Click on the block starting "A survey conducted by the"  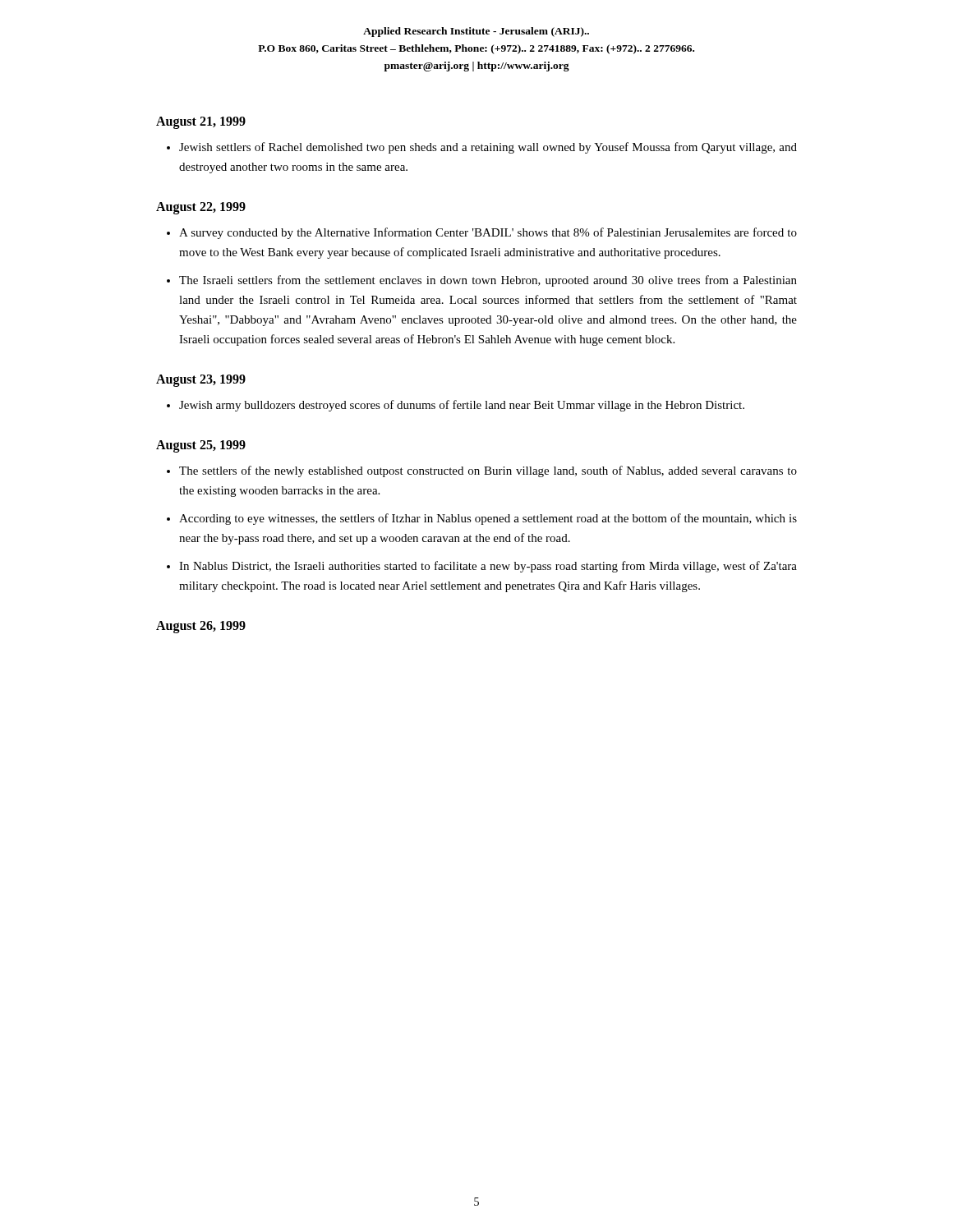pyautogui.click(x=488, y=242)
